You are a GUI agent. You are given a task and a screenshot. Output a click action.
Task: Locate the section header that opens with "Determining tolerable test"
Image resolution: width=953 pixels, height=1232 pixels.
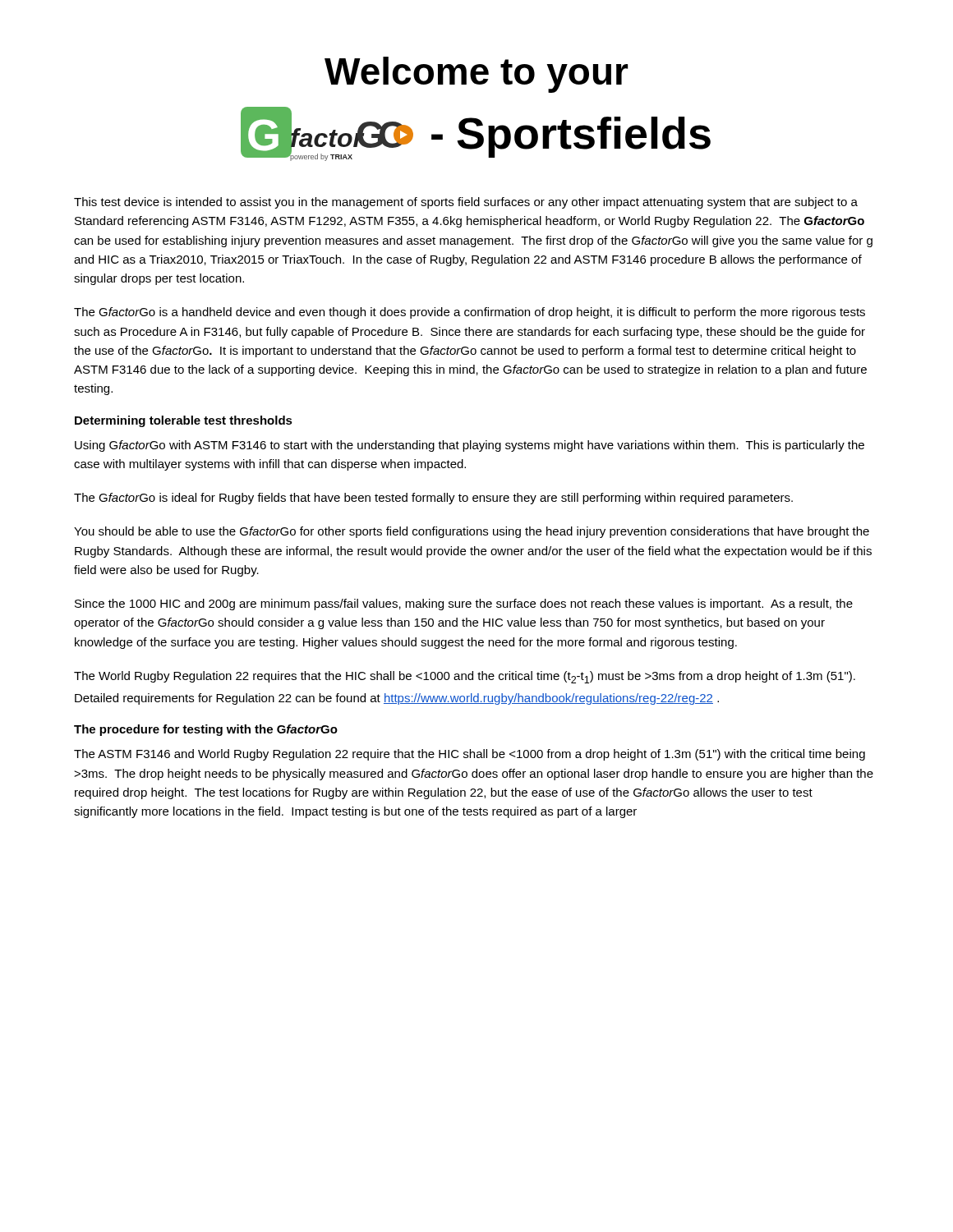point(183,420)
